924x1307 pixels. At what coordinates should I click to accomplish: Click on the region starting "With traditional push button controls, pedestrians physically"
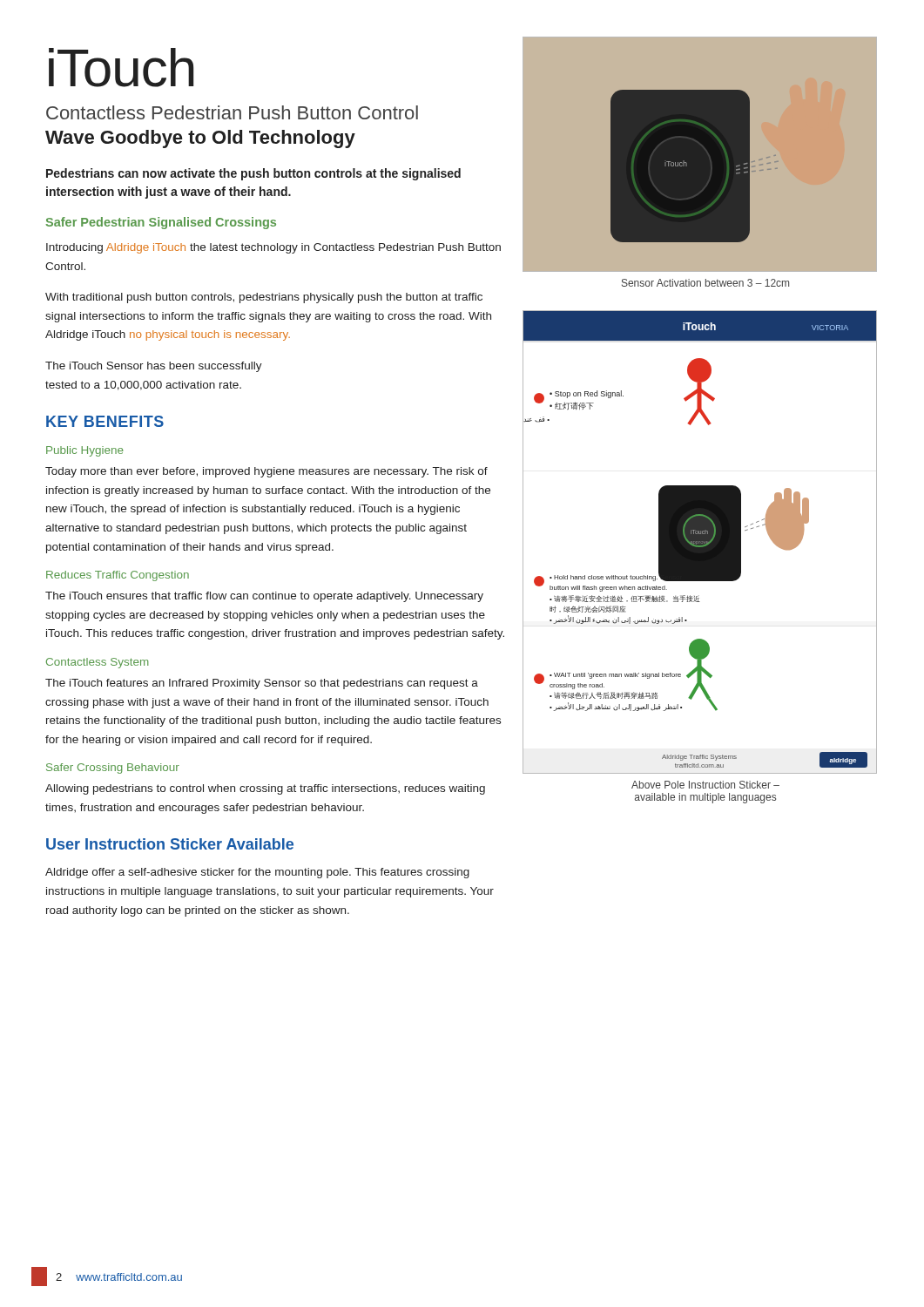click(x=269, y=316)
